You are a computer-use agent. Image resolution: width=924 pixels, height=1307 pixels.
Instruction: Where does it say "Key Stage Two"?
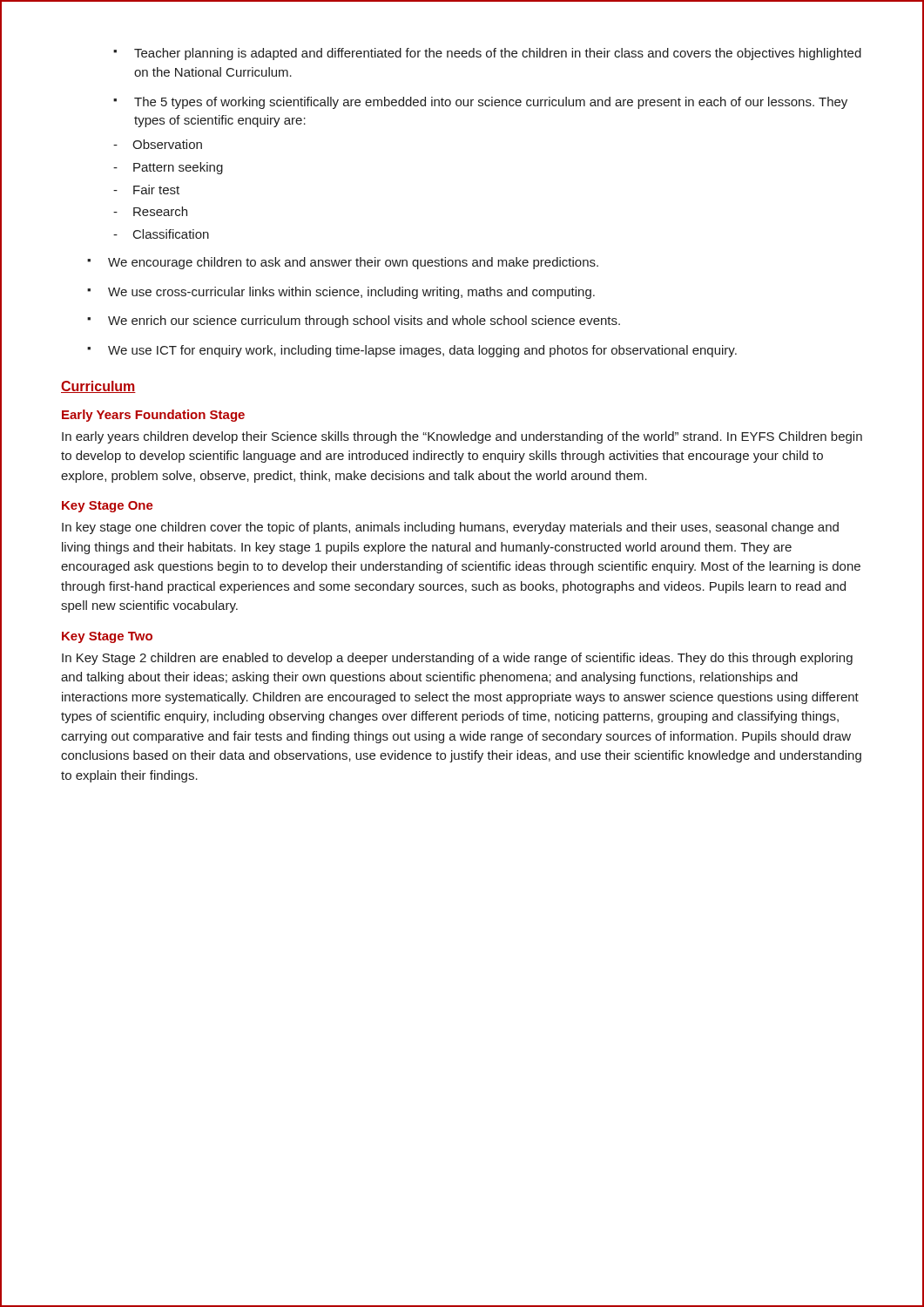point(107,635)
